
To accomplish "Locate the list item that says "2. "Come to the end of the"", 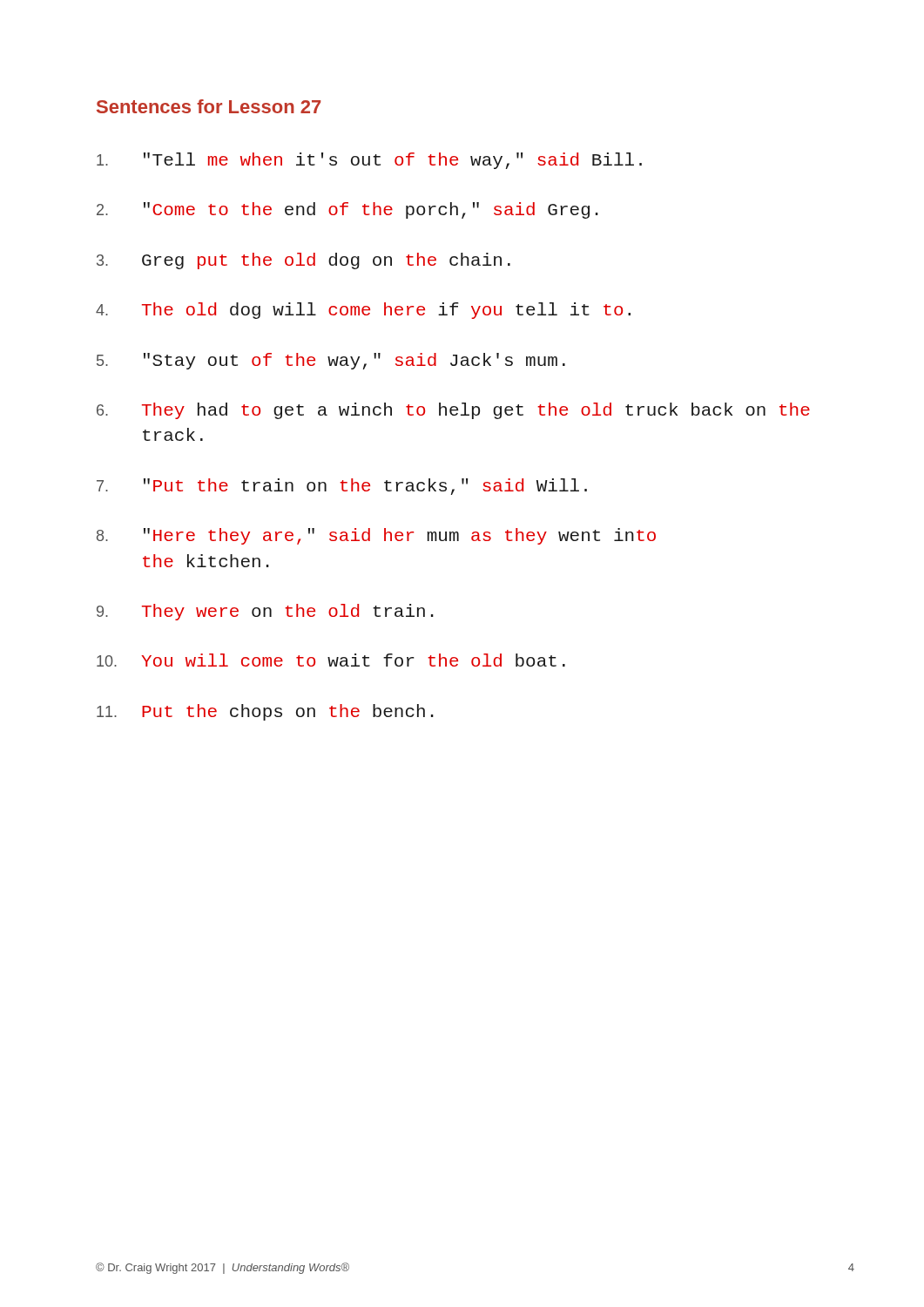I will coord(475,211).
